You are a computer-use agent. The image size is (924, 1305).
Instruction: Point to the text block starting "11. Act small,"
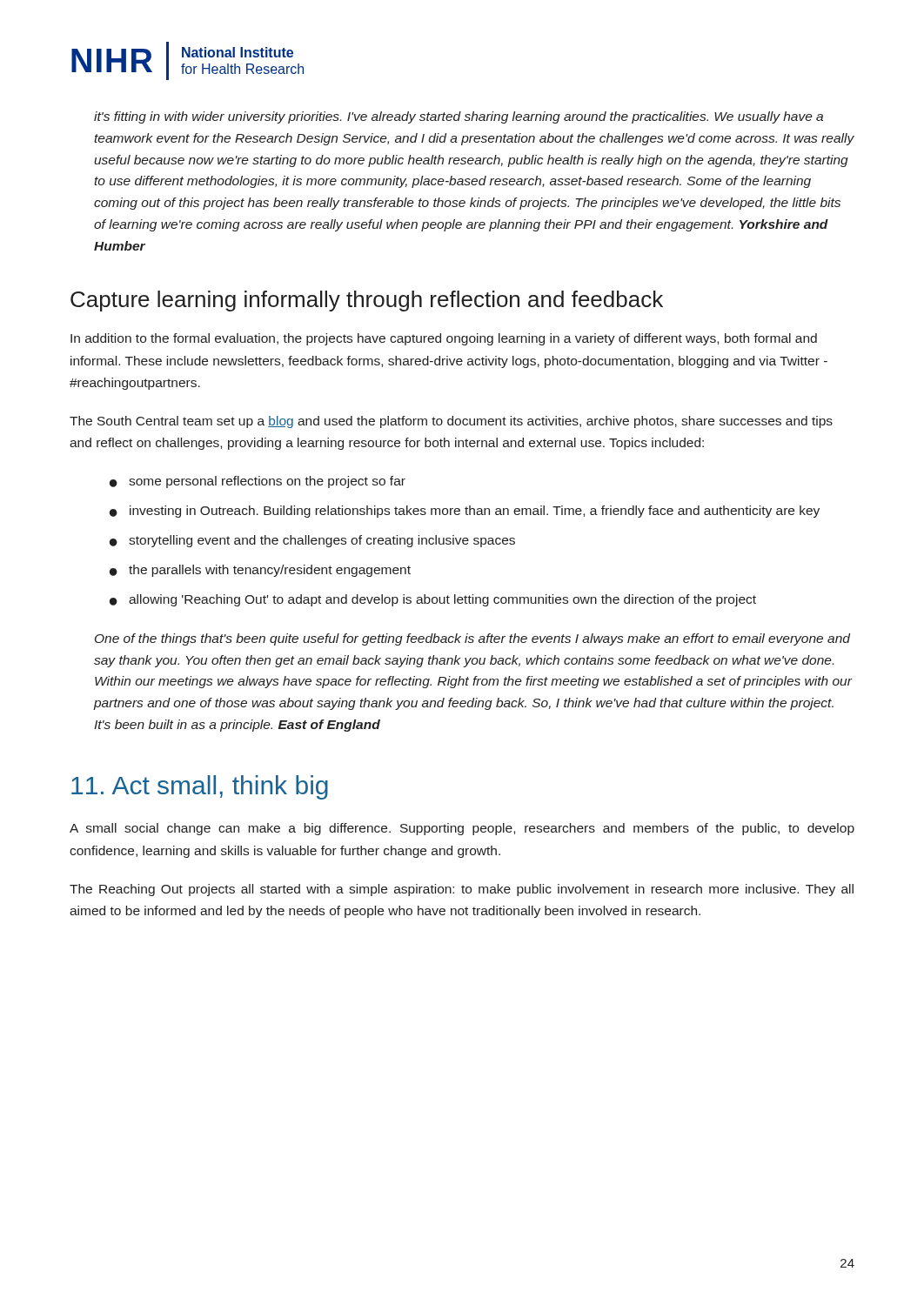pyautogui.click(x=200, y=787)
